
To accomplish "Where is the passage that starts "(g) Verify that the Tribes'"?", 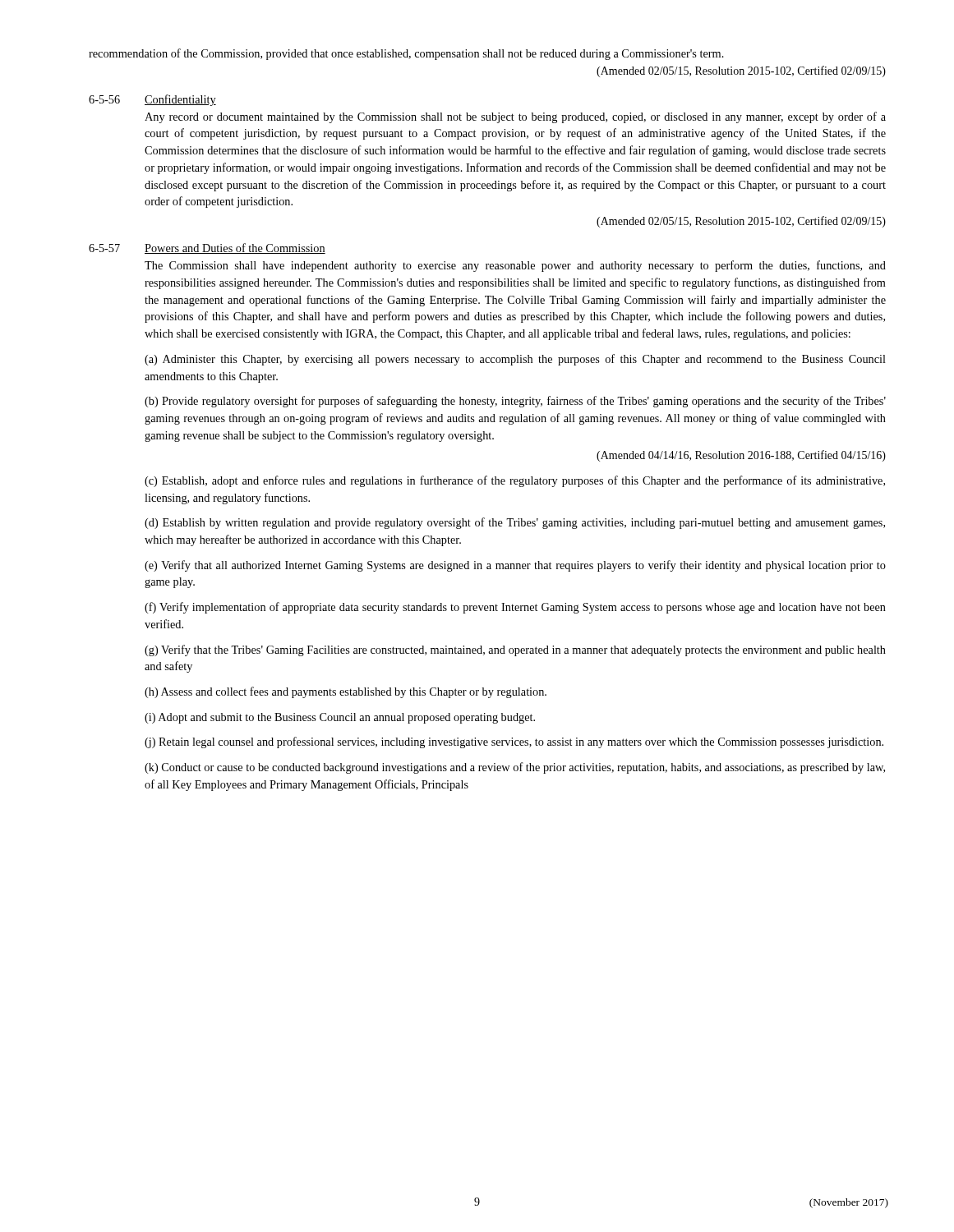I will tap(515, 658).
